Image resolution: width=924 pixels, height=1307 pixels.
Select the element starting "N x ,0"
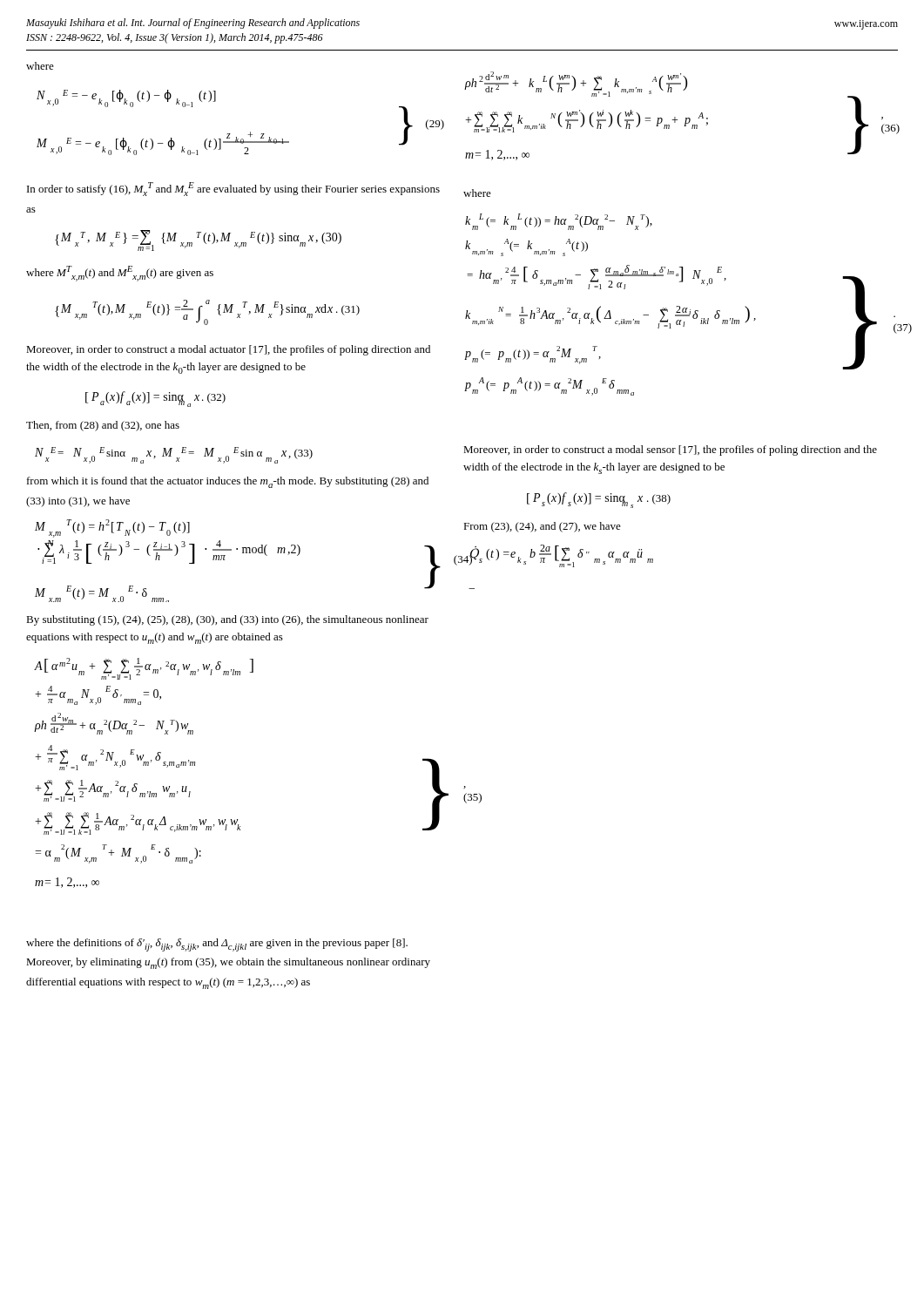click(x=240, y=124)
